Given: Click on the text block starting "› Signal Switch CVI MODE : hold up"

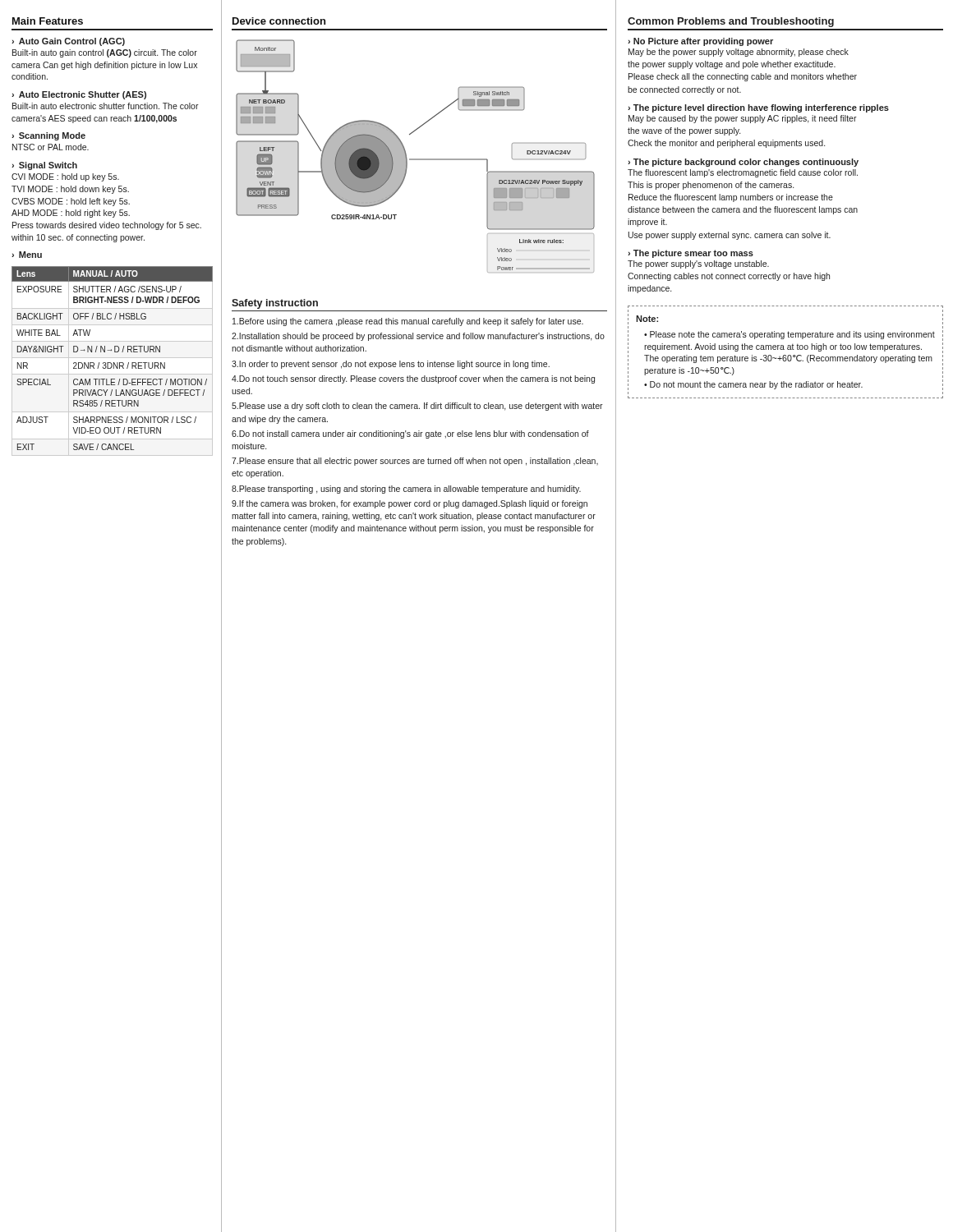Looking at the screenshot, I should click(112, 202).
